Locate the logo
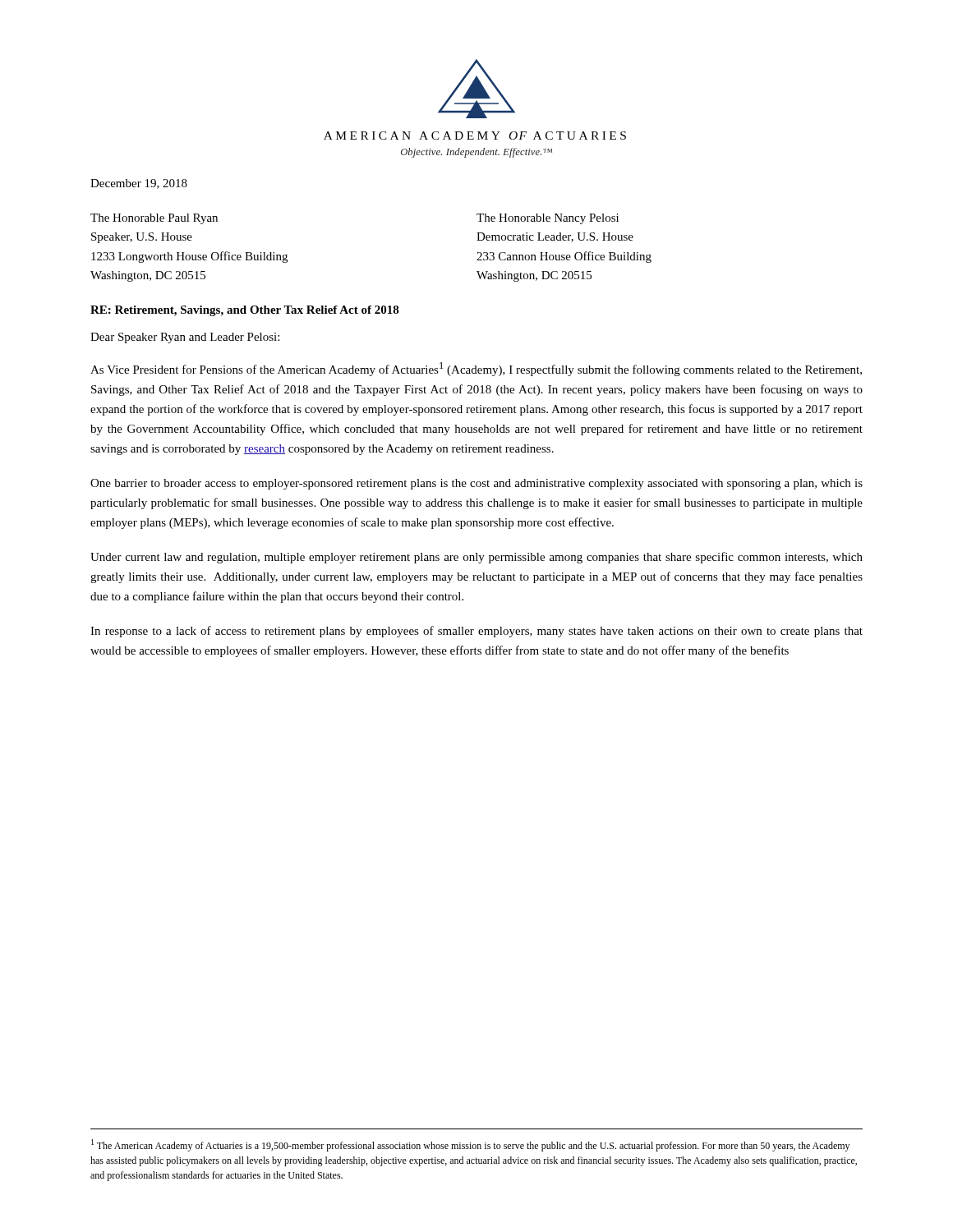This screenshot has height=1232, width=953. pyautogui.click(x=476, y=108)
